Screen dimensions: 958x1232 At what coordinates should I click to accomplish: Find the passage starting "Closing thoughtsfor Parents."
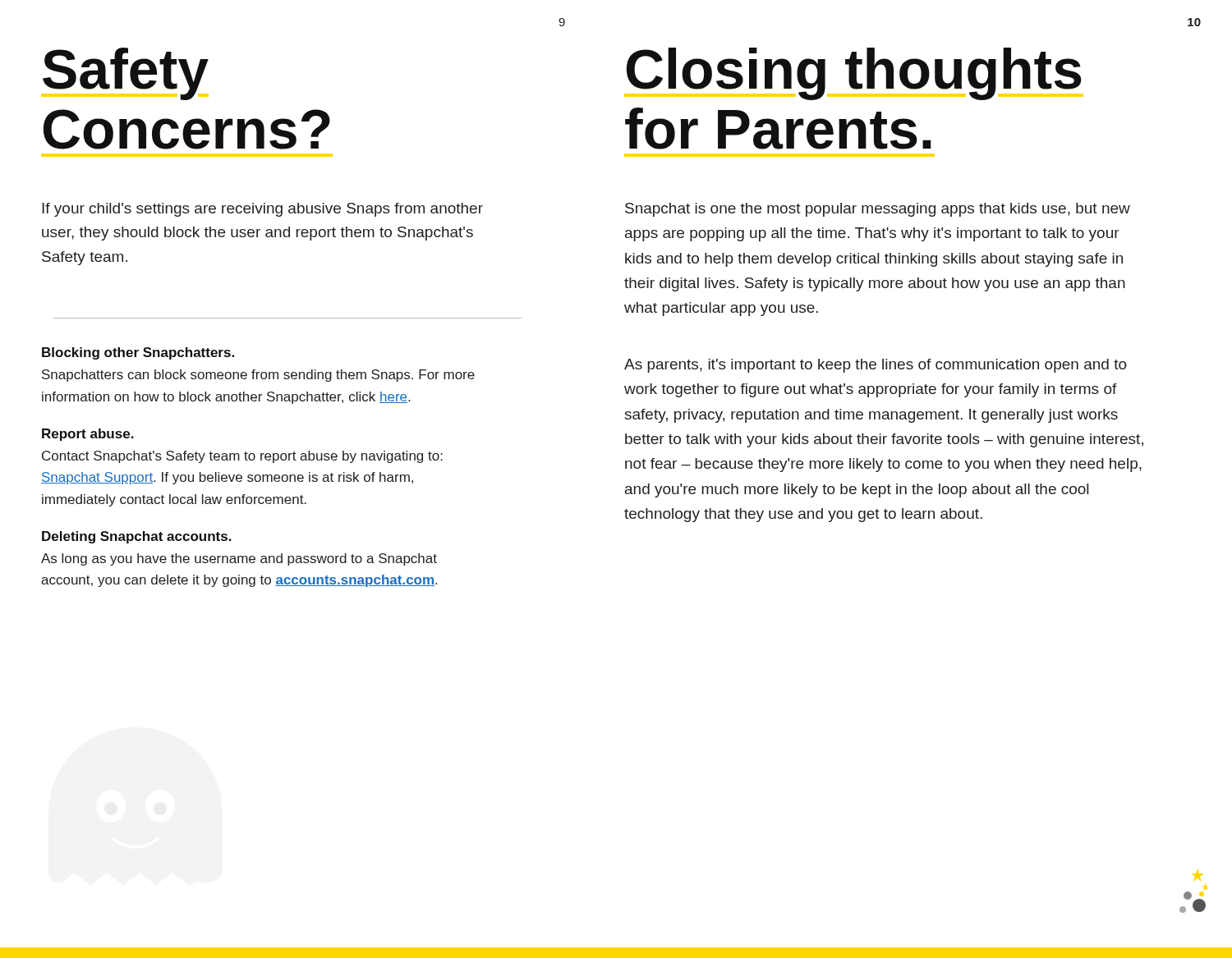pos(854,100)
